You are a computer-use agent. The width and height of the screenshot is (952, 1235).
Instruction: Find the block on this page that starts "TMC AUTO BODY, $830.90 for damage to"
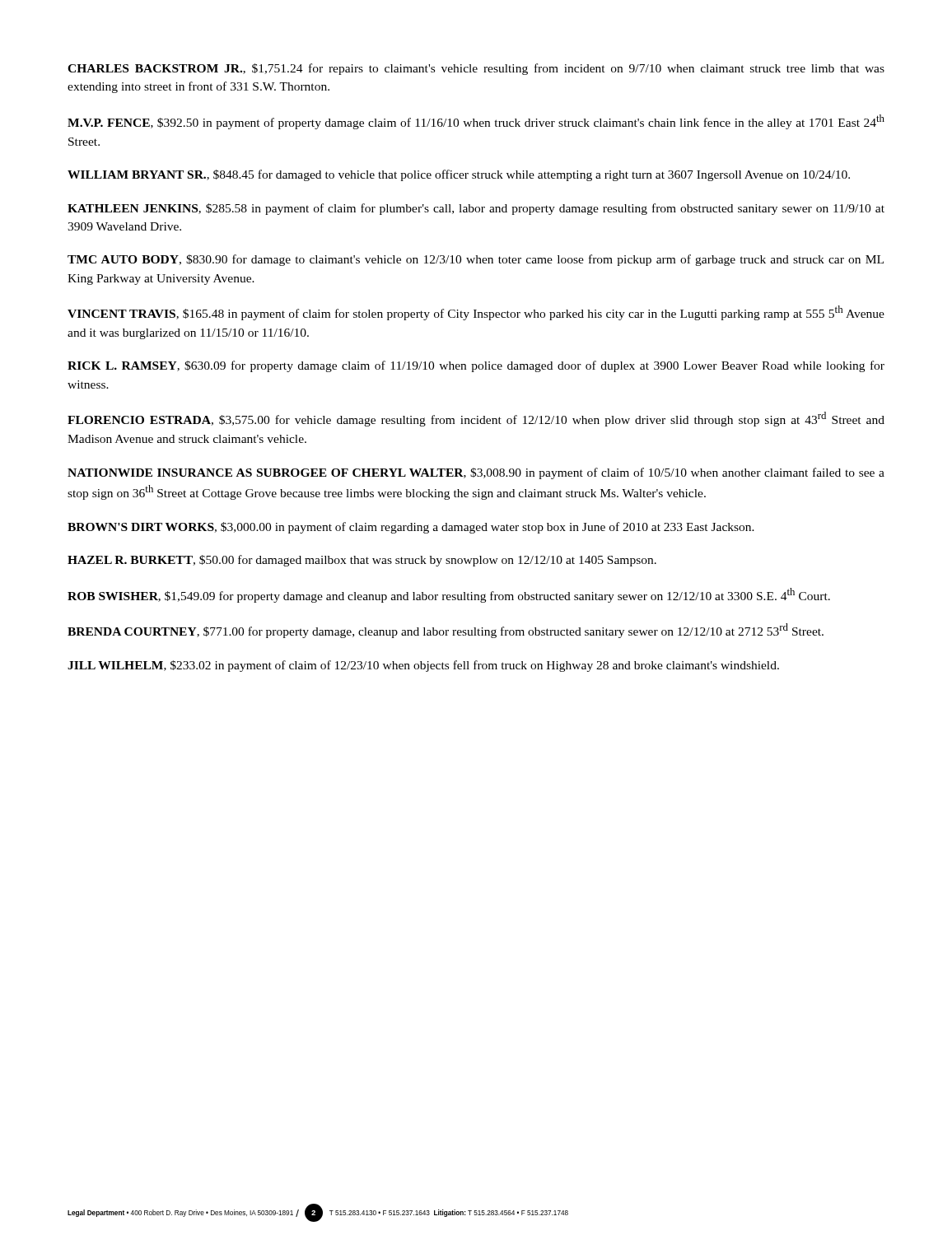point(476,269)
